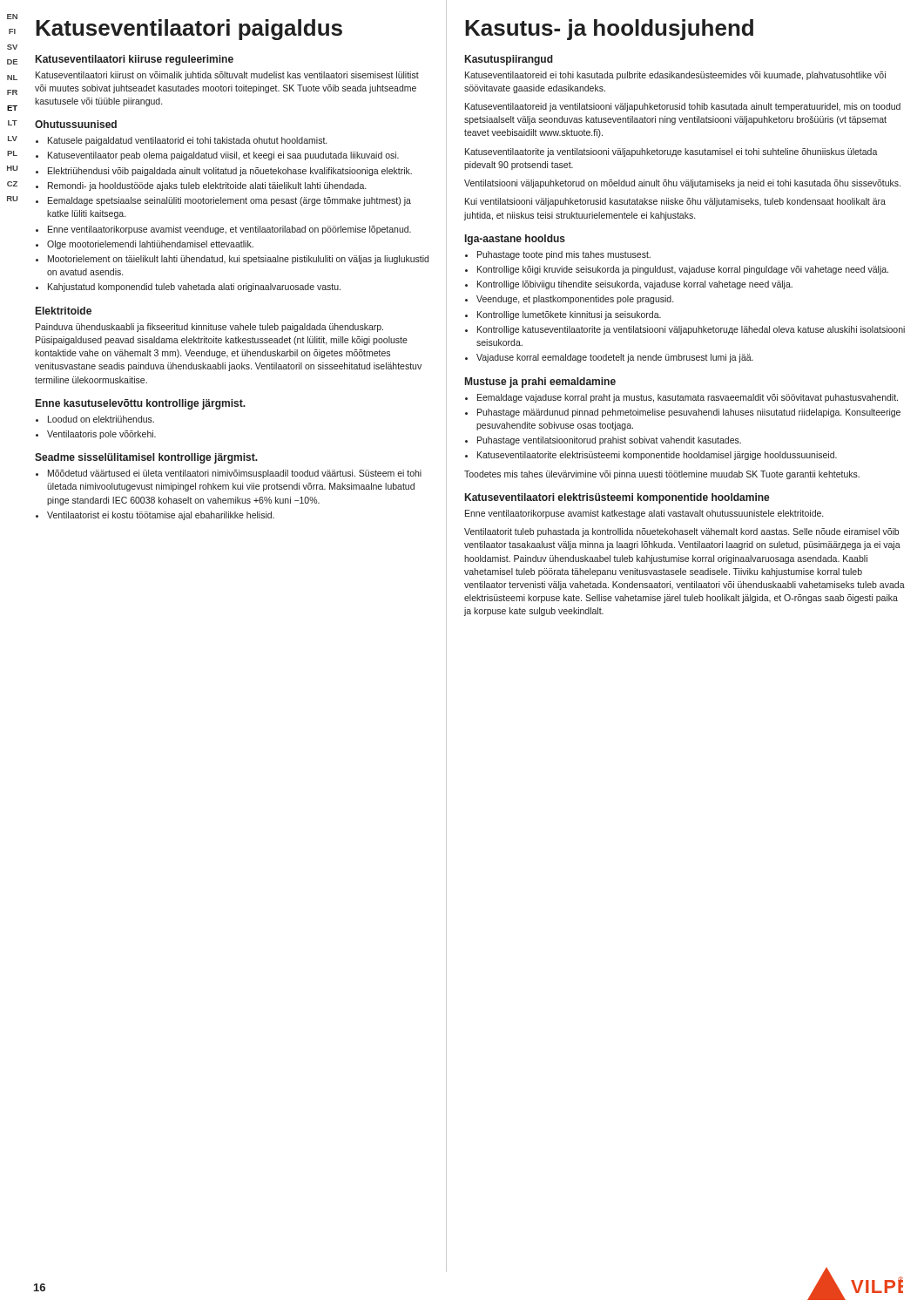Point to "Katuseventilaatori elektrisüsteemi komponentide hooldamine"
Viewport: 924px width, 1307px height.
coord(685,497)
